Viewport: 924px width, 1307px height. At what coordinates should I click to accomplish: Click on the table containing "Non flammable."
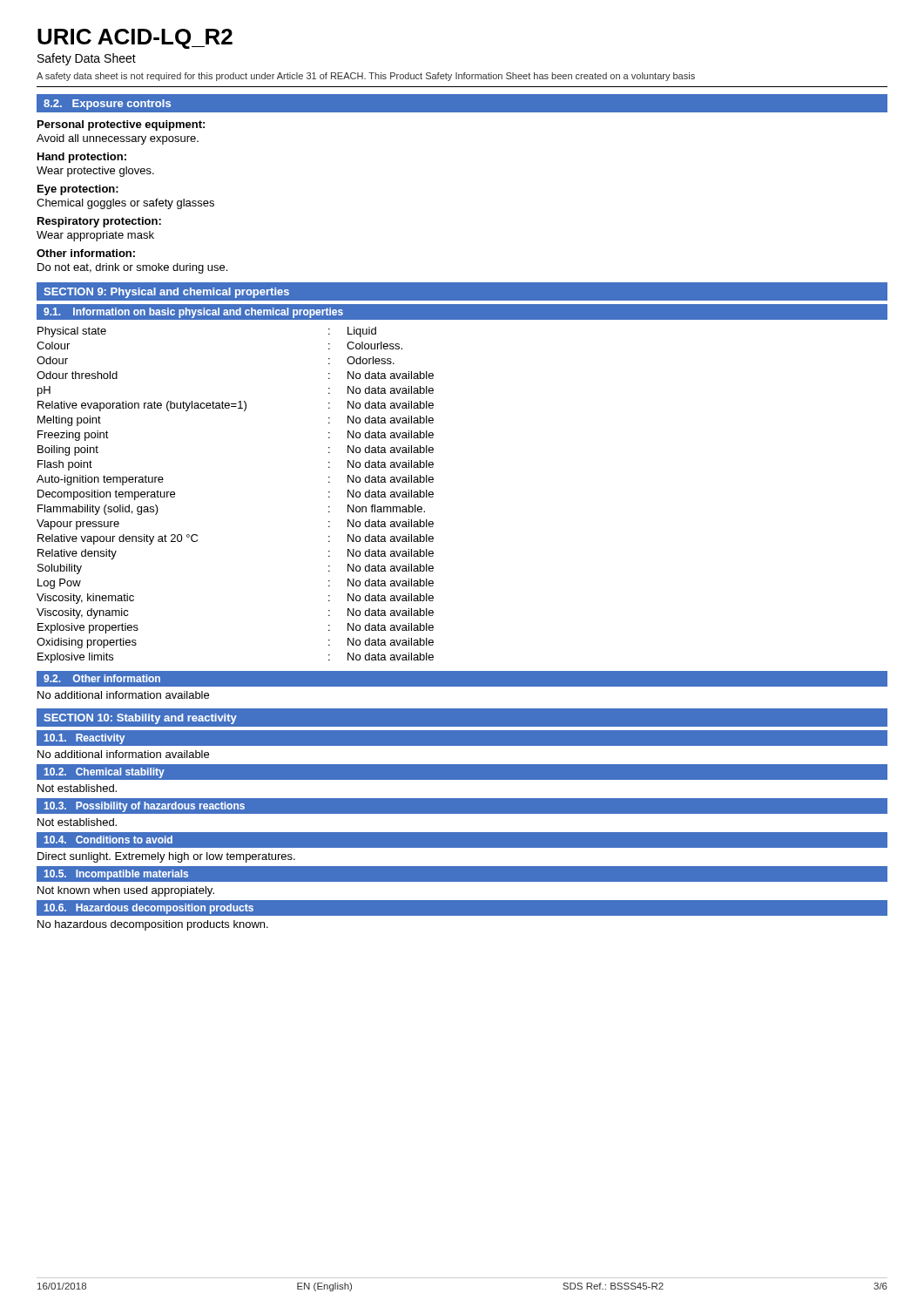[462, 493]
